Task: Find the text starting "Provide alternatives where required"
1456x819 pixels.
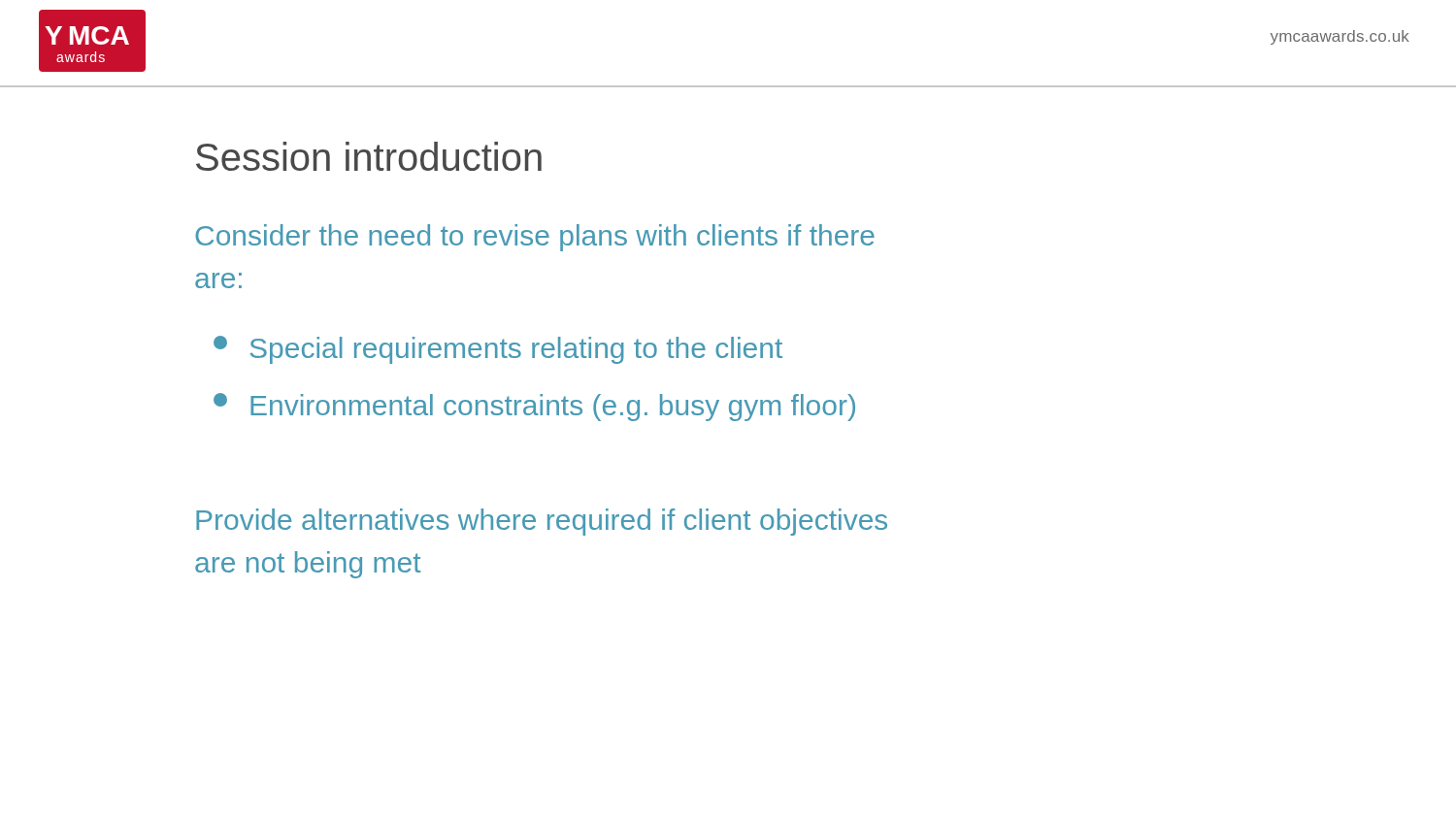Action: click(x=541, y=541)
